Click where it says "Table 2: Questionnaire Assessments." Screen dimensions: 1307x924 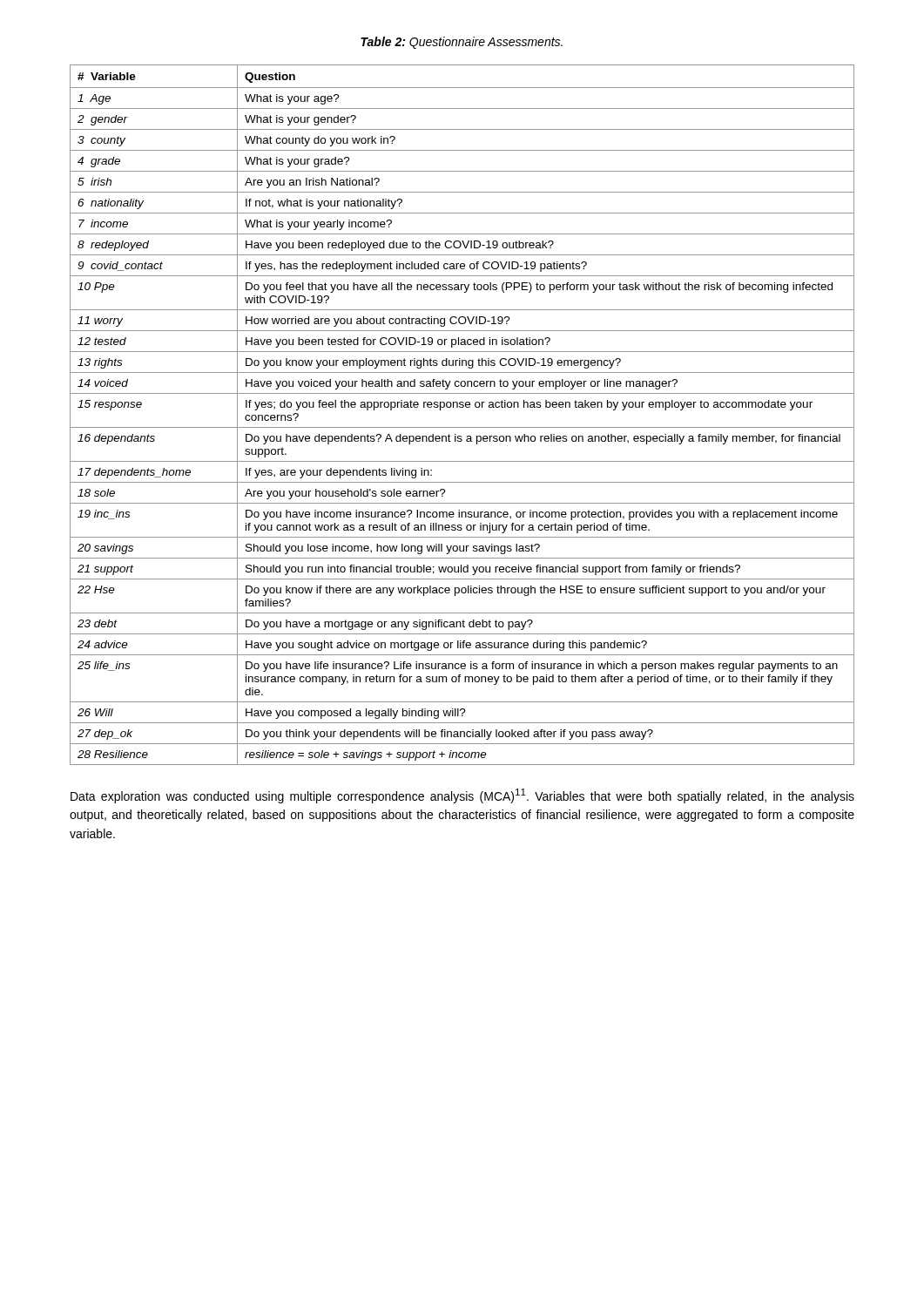462,42
